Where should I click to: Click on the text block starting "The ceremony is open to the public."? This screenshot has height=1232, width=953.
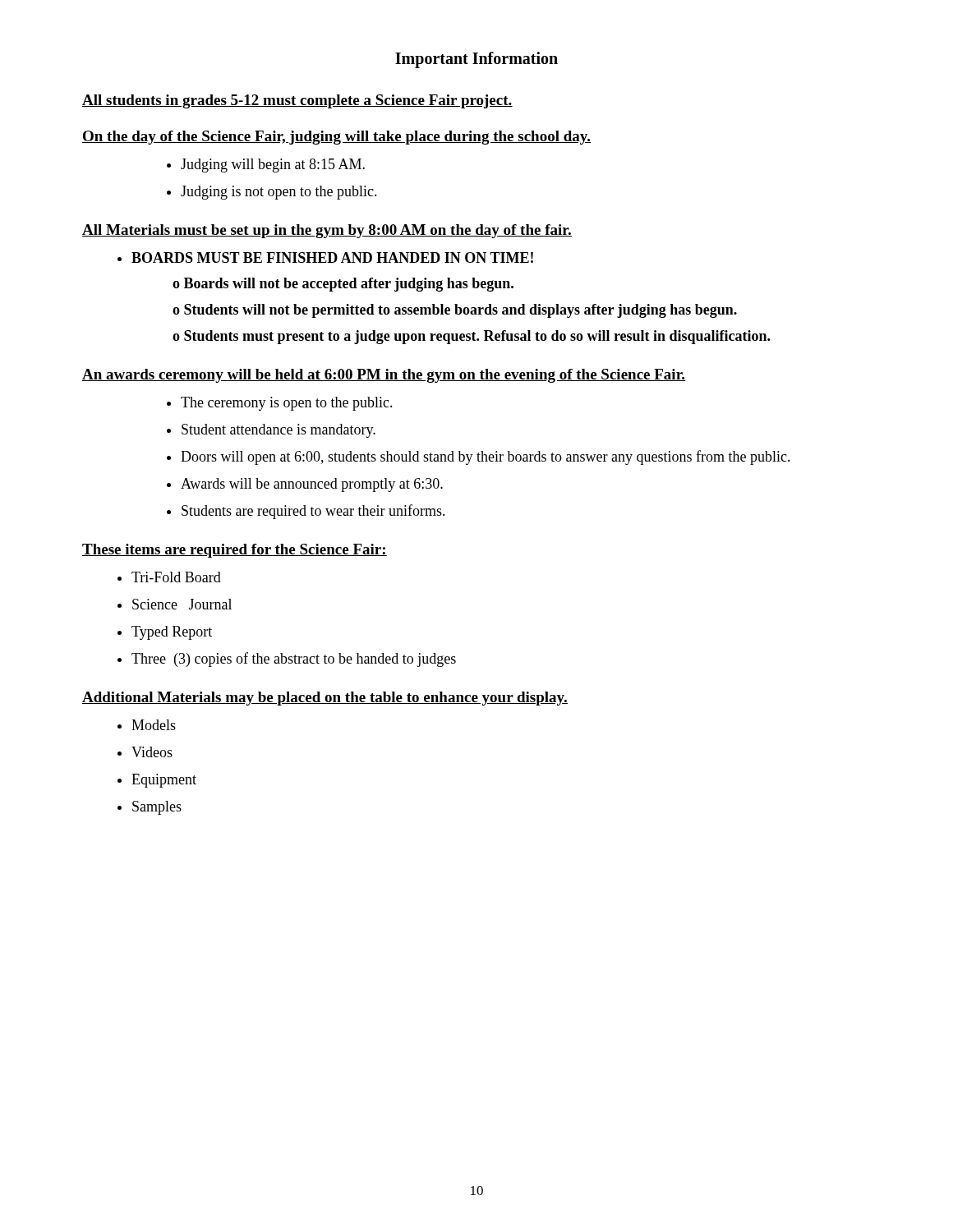(x=287, y=402)
